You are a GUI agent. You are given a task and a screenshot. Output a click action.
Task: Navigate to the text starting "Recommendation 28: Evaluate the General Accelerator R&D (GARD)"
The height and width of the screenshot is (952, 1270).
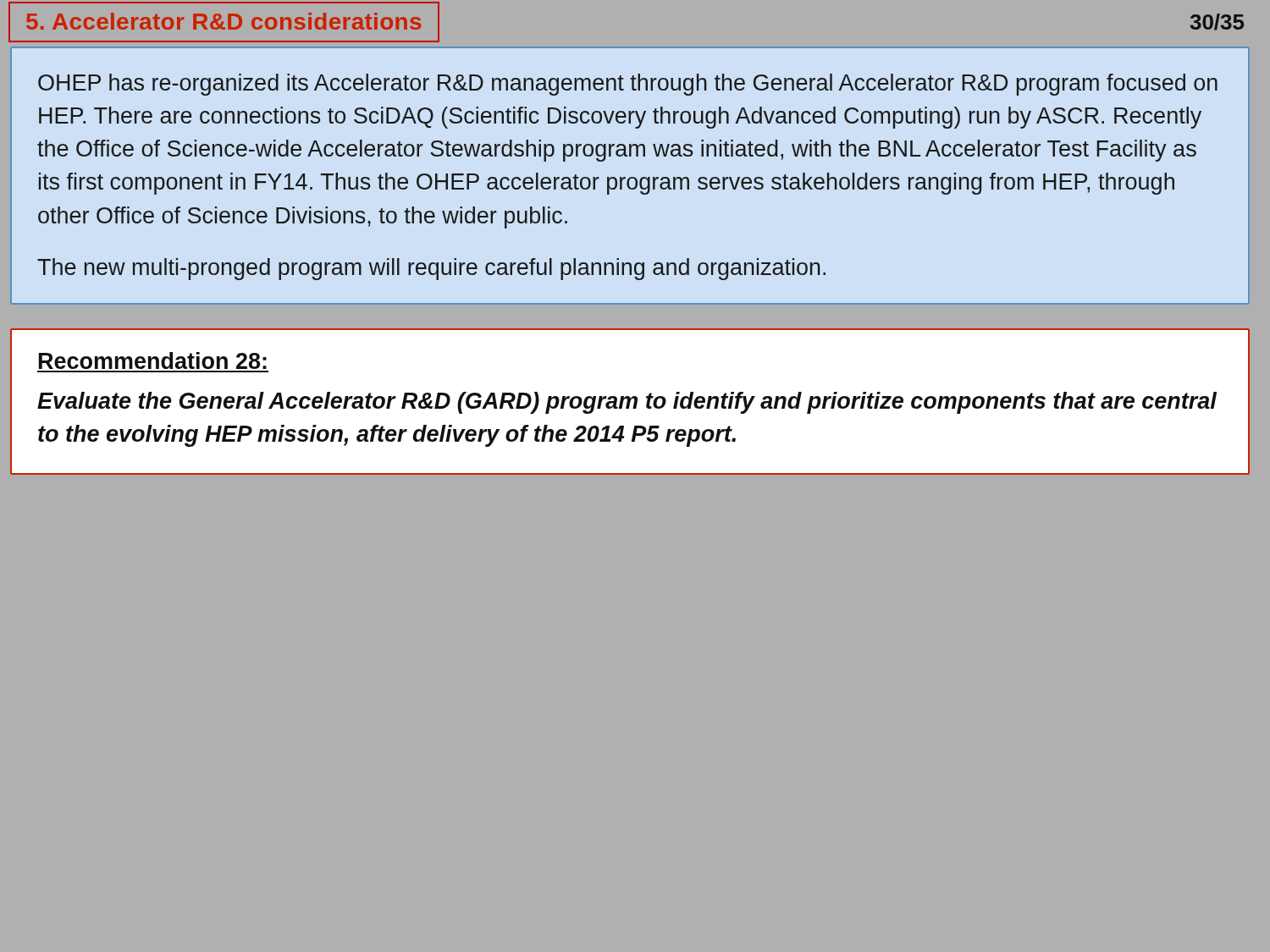[630, 400]
